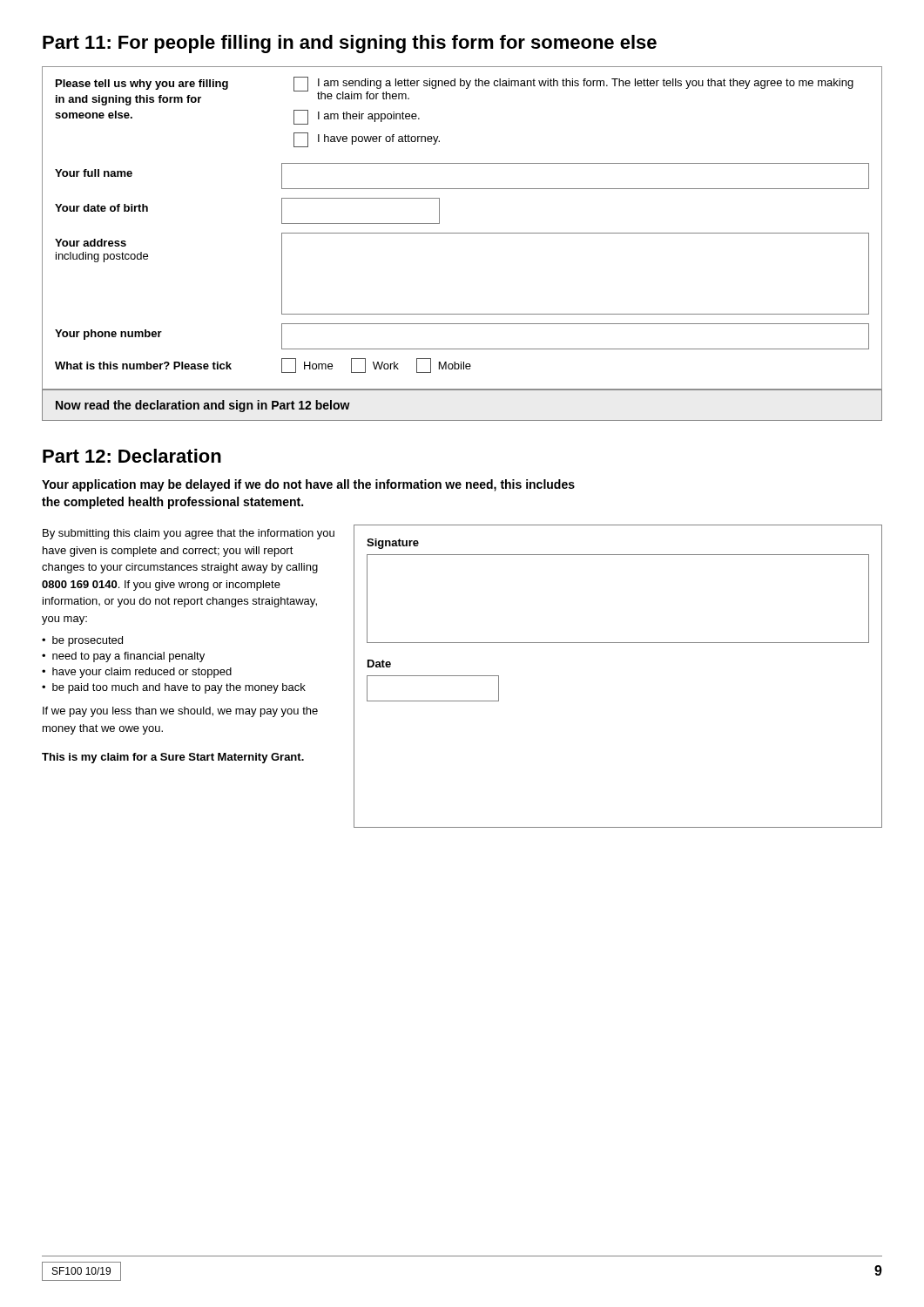
Task: Point to the block beginning "By submitting this claim you agree that"
Action: pos(188,575)
